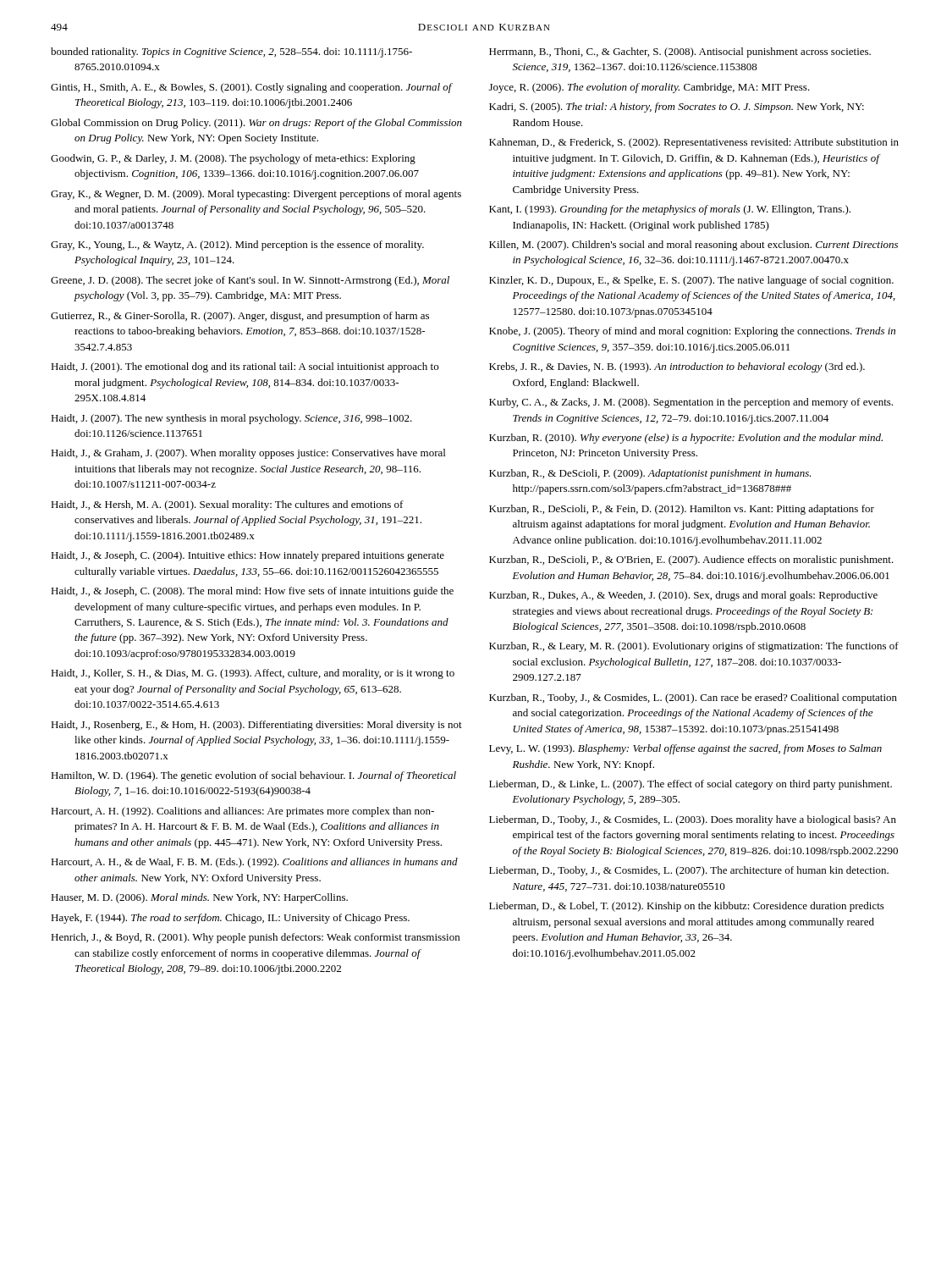952x1270 pixels.
Task: Point to the region starting "Kurzban, R., & DeScioli, P."
Action: [x=650, y=481]
